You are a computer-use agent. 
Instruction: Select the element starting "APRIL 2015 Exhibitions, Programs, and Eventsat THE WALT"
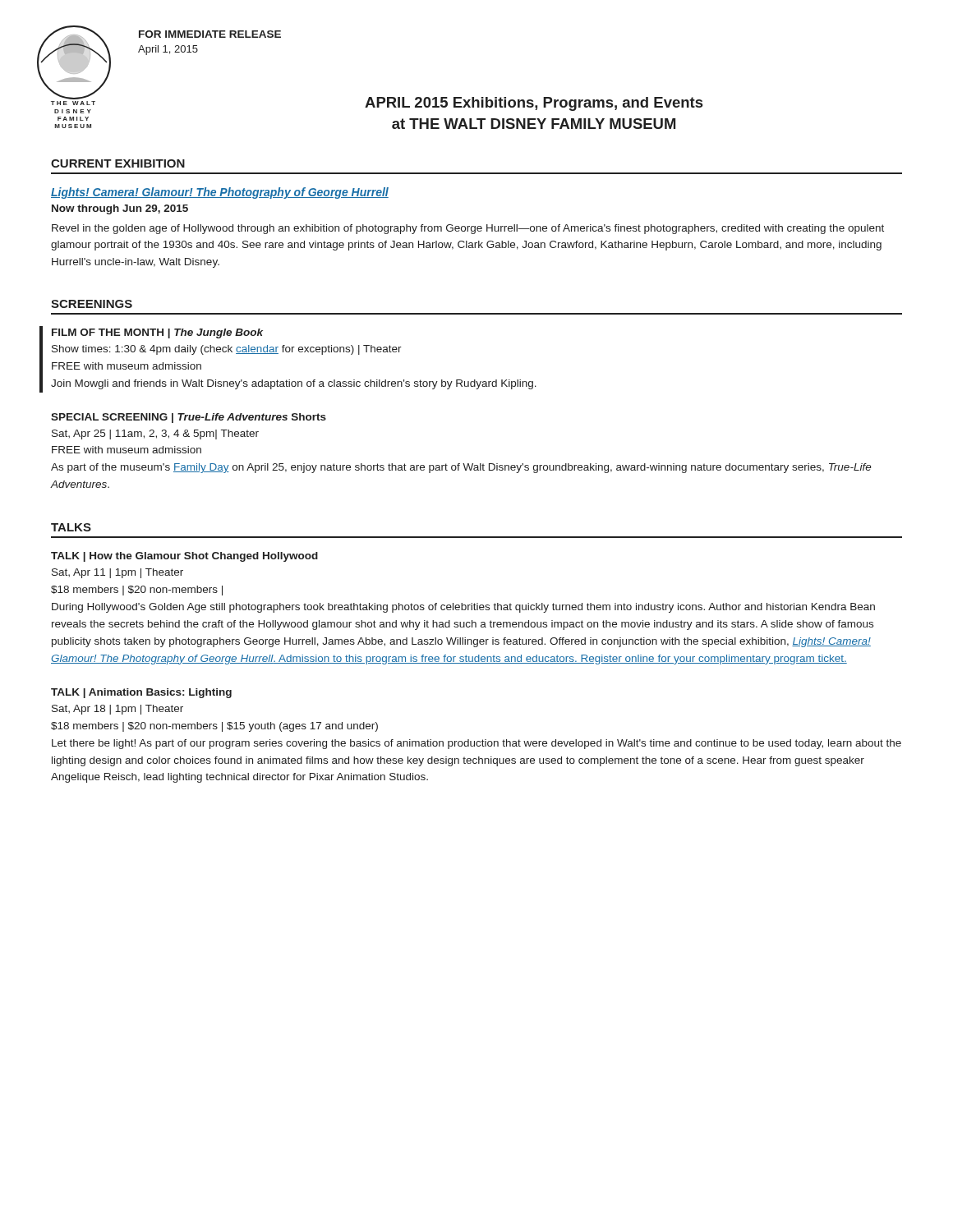pyautogui.click(x=534, y=113)
